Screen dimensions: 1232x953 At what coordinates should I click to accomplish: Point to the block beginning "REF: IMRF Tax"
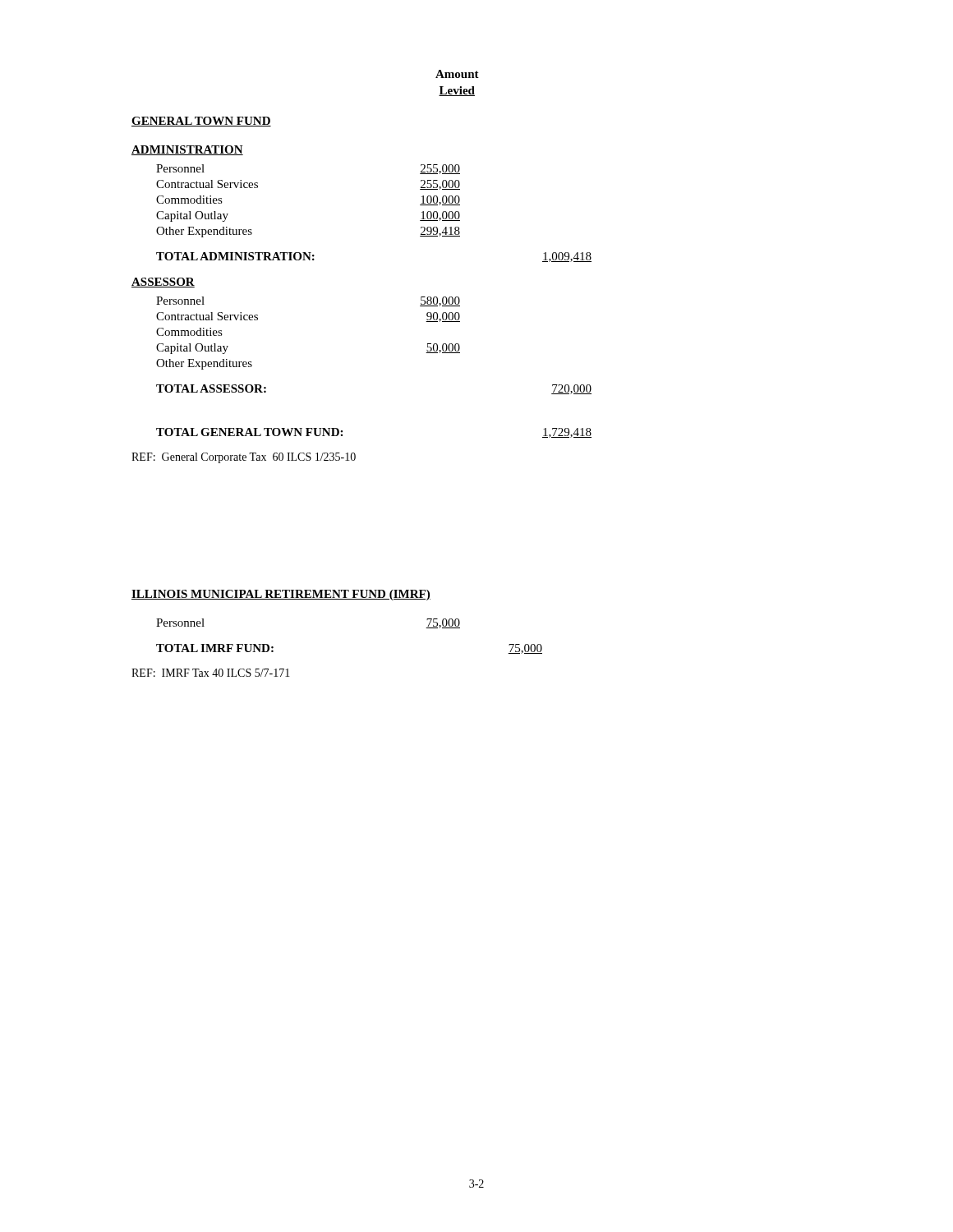[211, 673]
